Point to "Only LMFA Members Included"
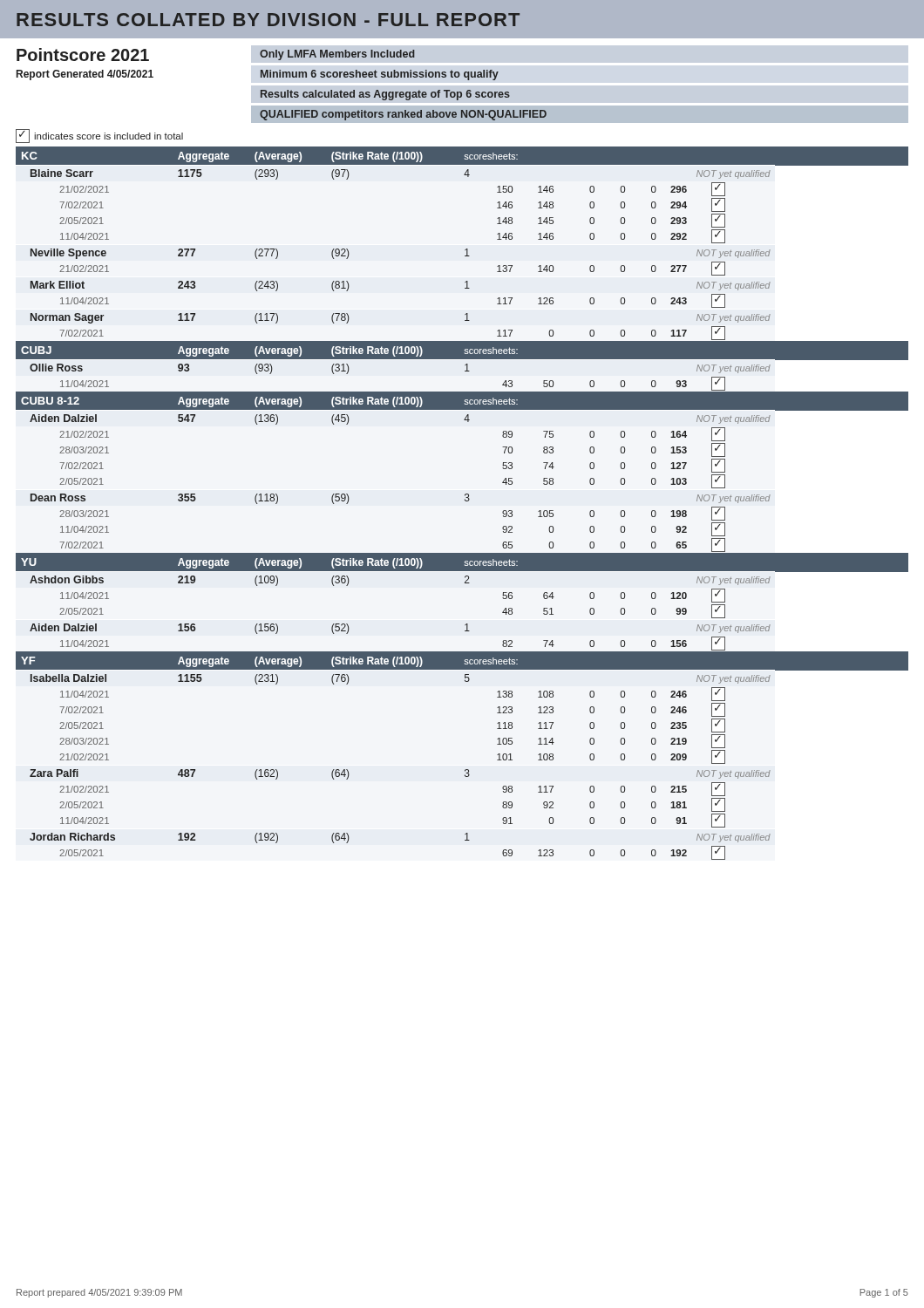 coord(337,54)
